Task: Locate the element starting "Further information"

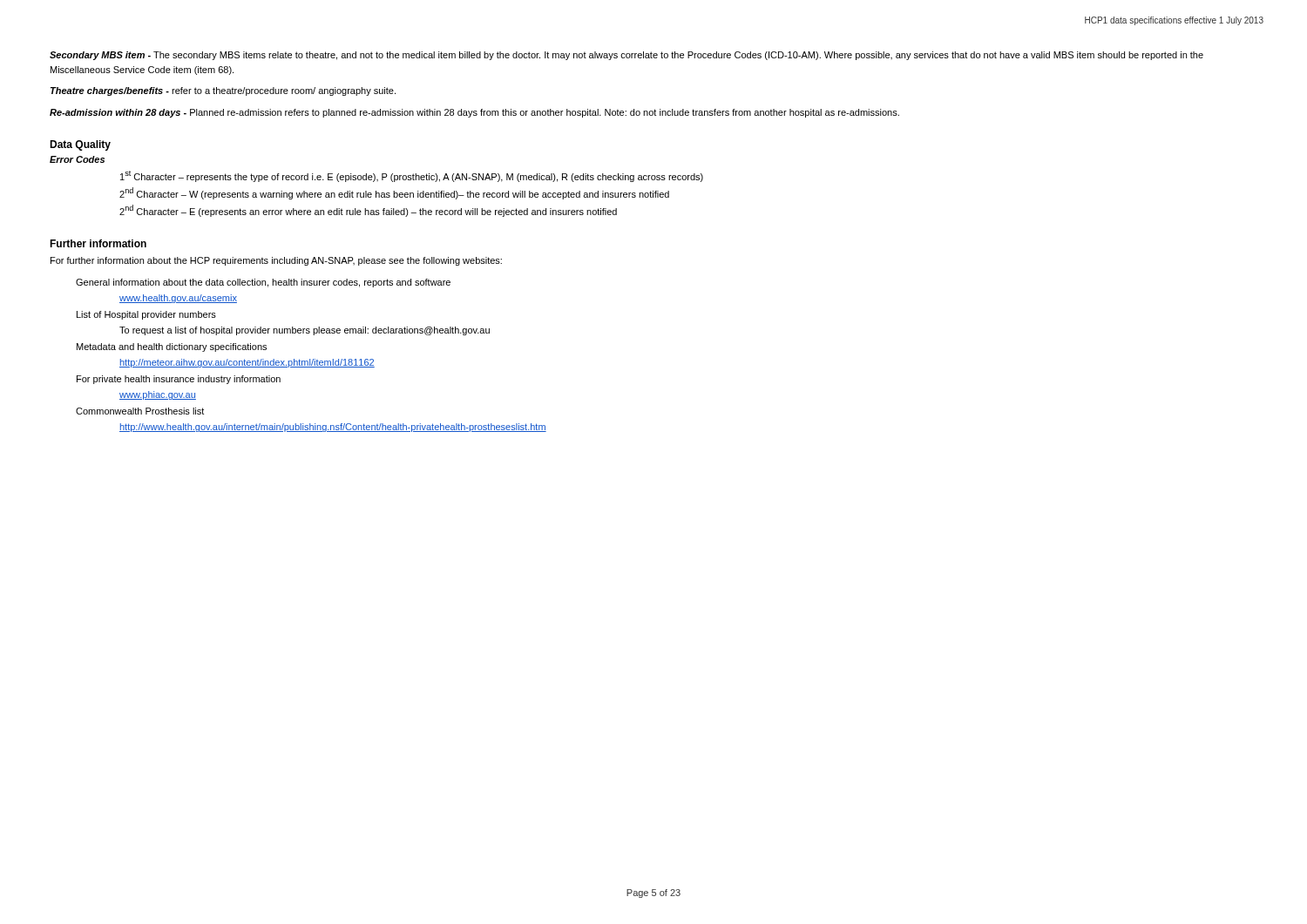Action: pyautogui.click(x=98, y=244)
